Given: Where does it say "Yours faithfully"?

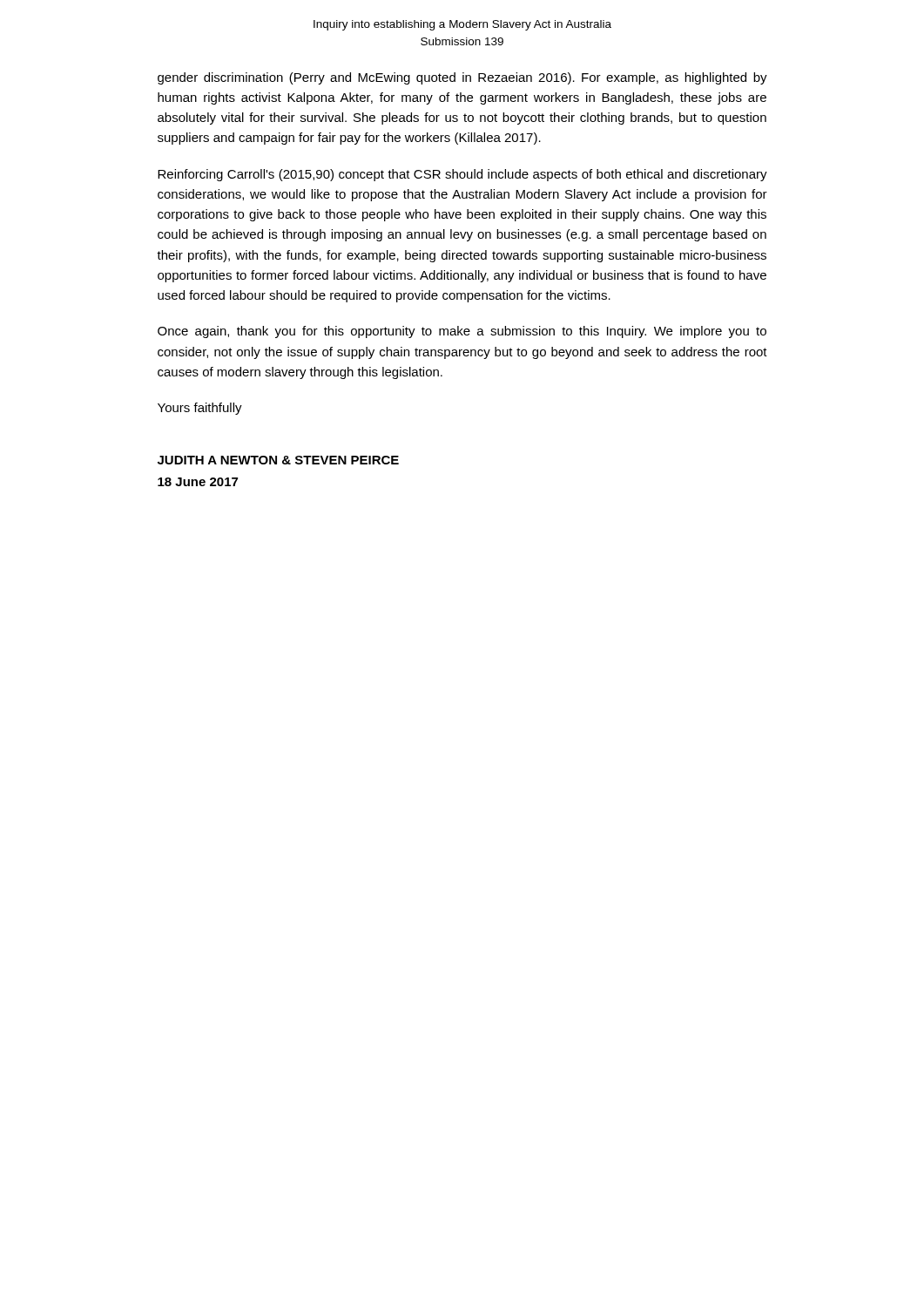Looking at the screenshot, I should 199,407.
